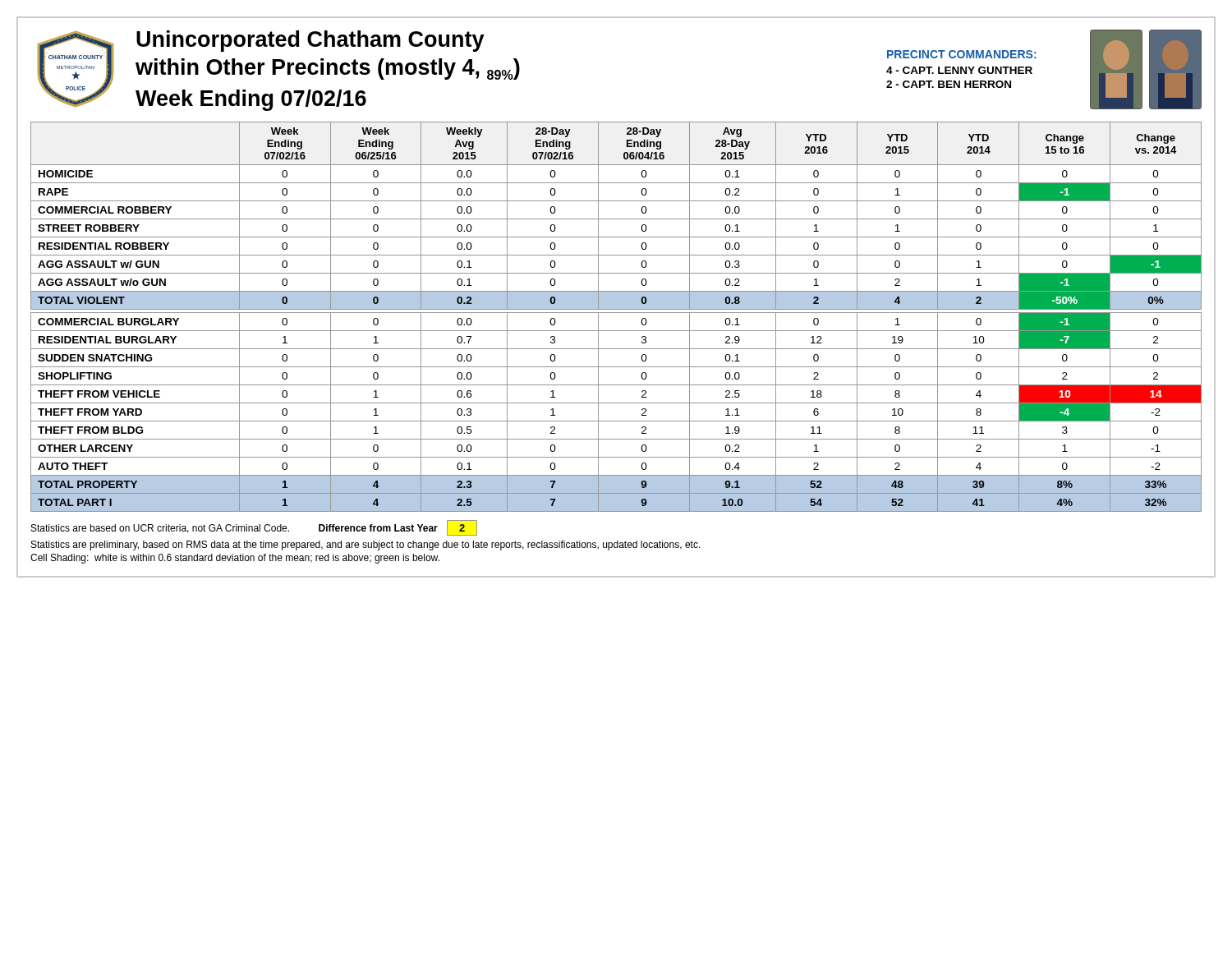This screenshot has width=1232, height=953.
Task: Select the region starting "Cell Shading: white is within 0.6 standard deviation"
Action: [x=235, y=558]
